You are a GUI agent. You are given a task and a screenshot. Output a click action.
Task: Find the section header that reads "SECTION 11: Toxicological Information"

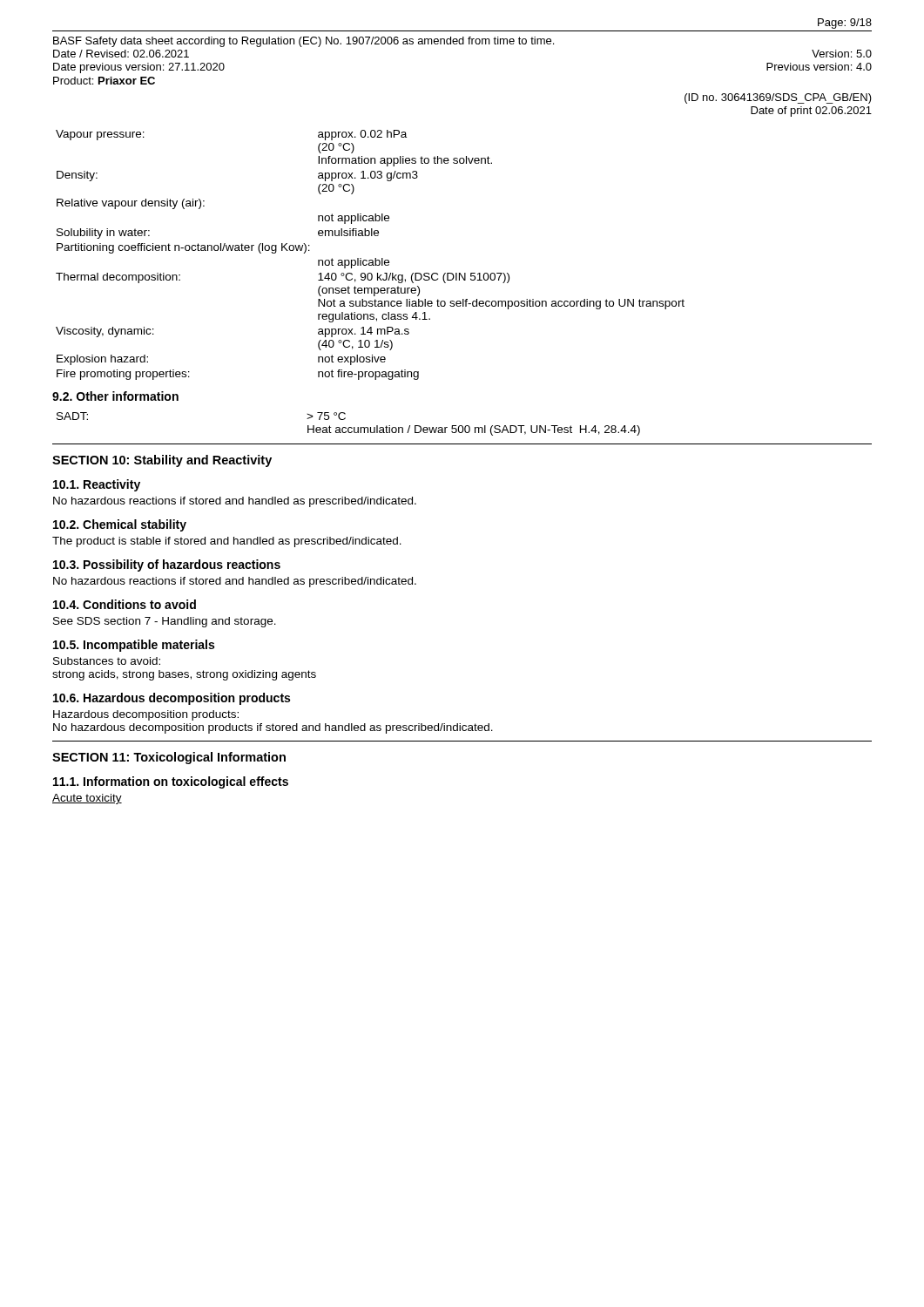(x=169, y=757)
